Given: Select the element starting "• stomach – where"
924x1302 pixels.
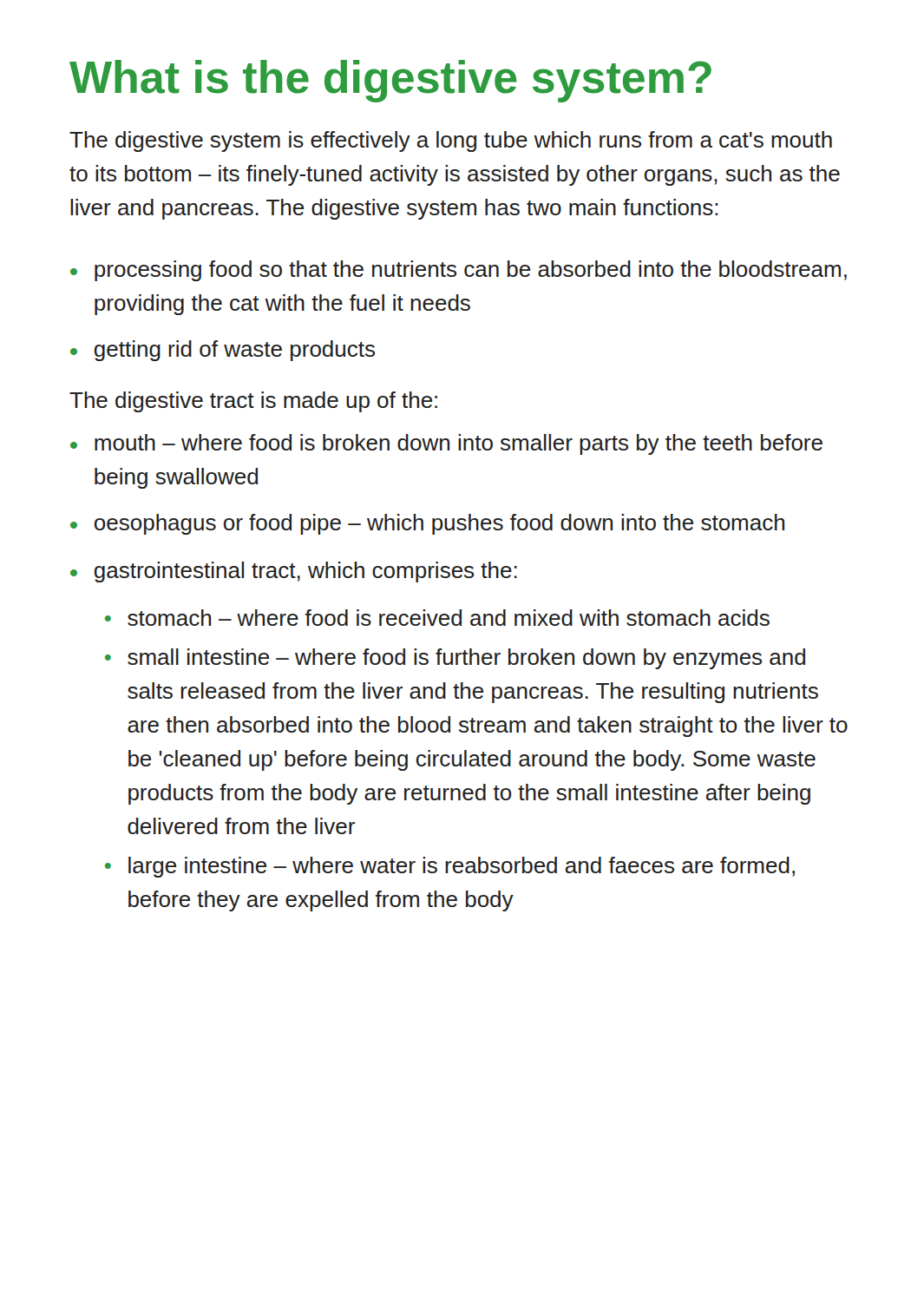Looking at the screenshot, I should (479, 619).
